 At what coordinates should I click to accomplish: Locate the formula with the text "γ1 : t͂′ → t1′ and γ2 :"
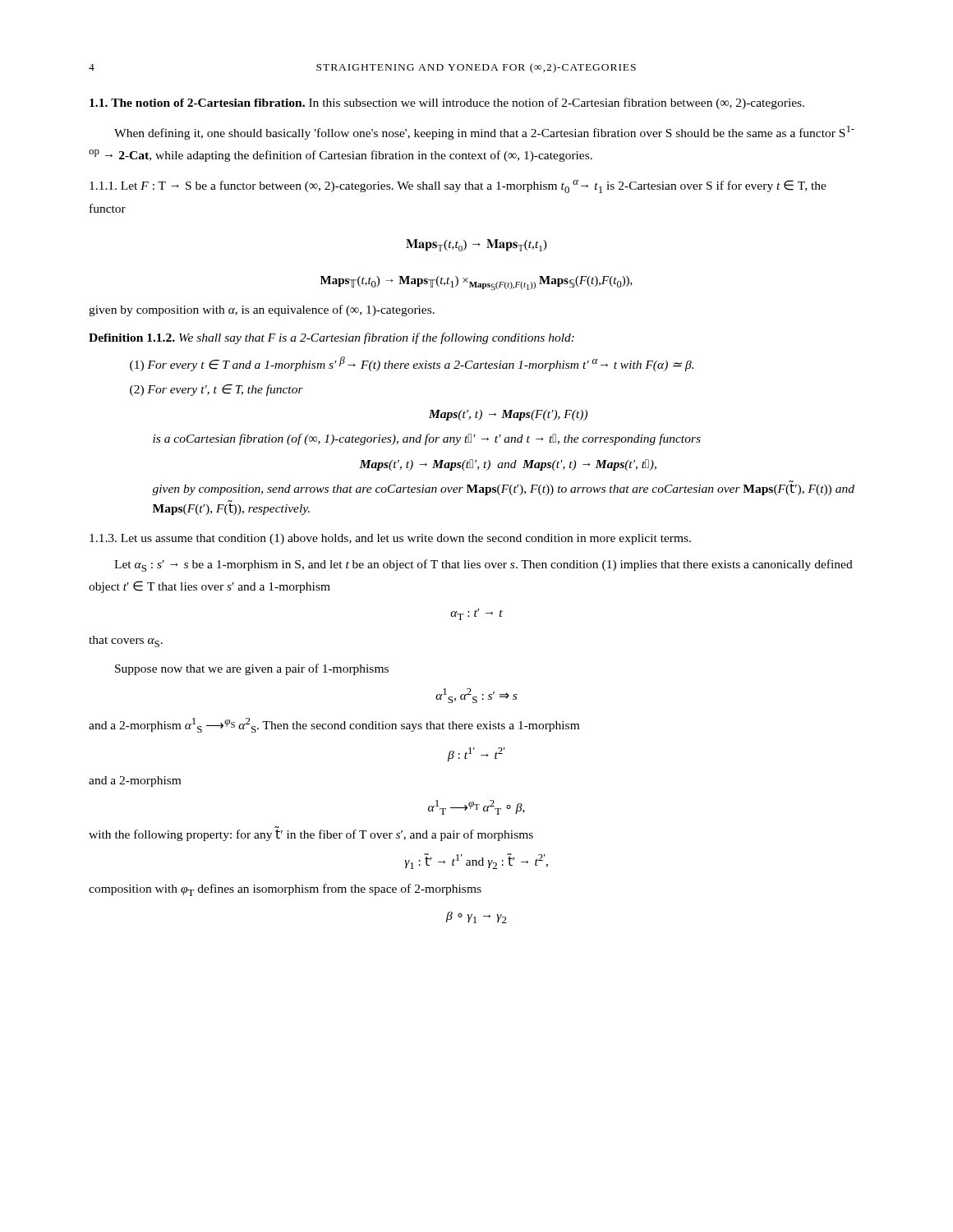(x=476, y=861)
